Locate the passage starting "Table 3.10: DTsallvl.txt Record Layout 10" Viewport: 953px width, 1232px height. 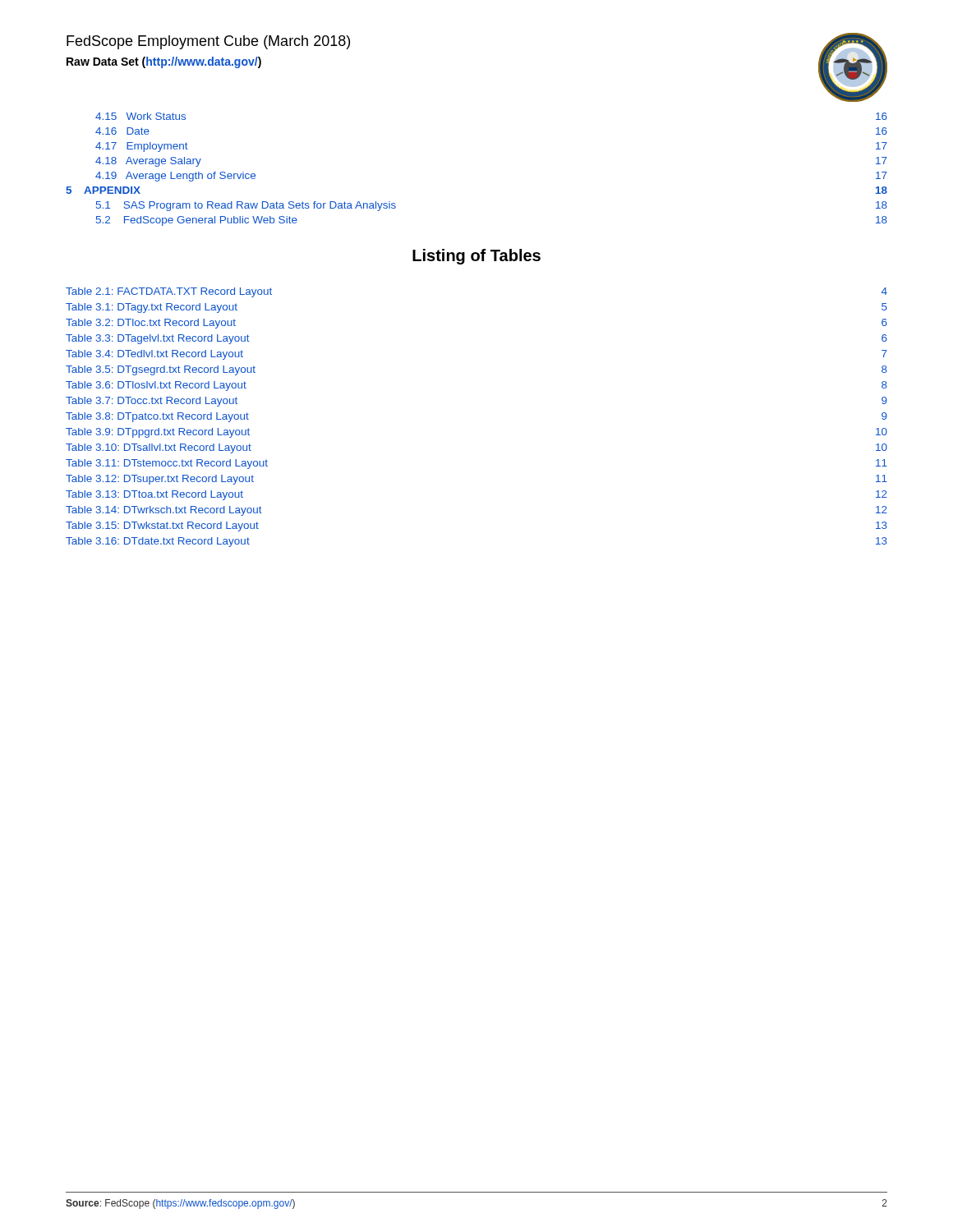pos(160,448)
